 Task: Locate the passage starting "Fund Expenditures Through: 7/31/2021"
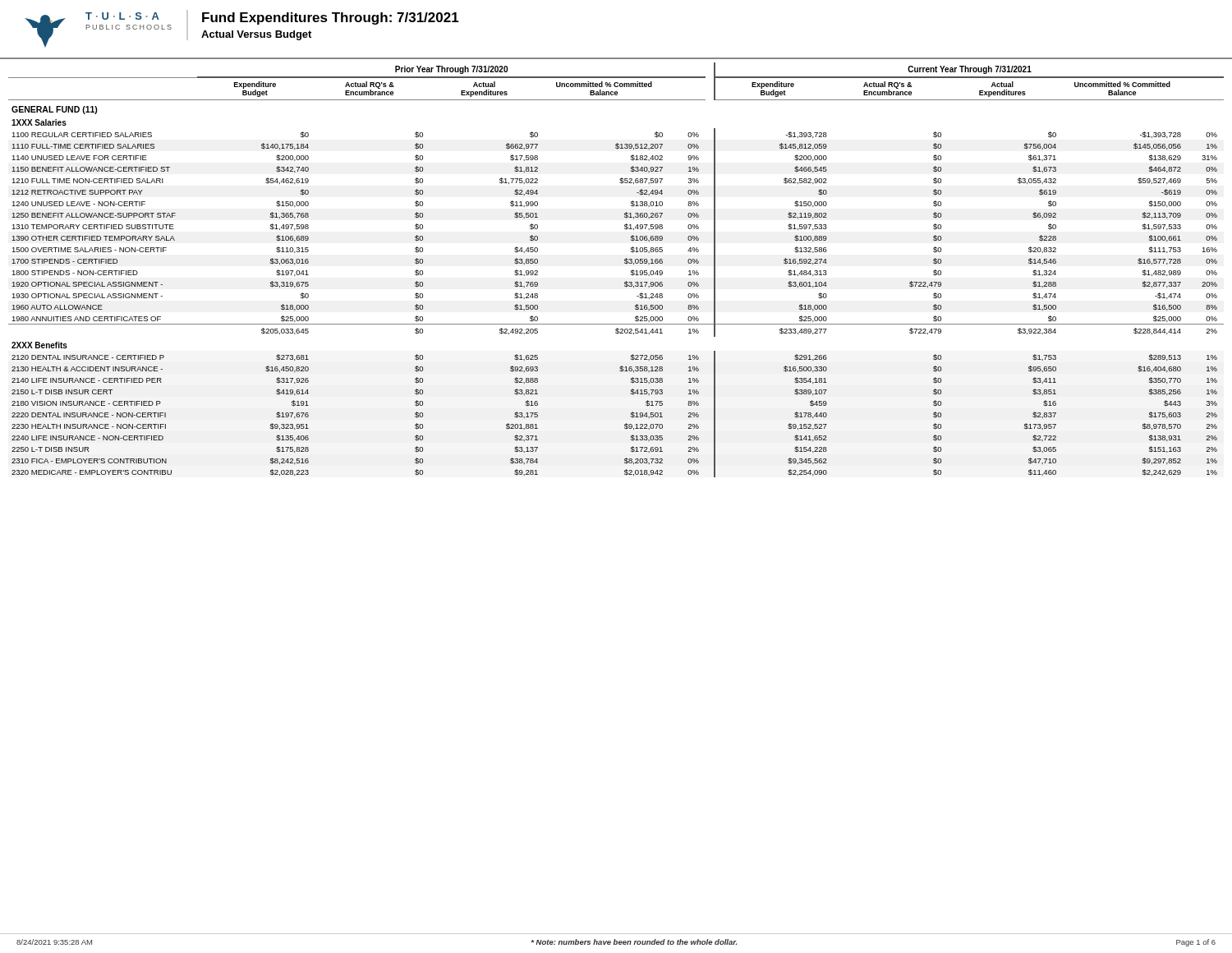pyautogui.click(x=330, y=18)
